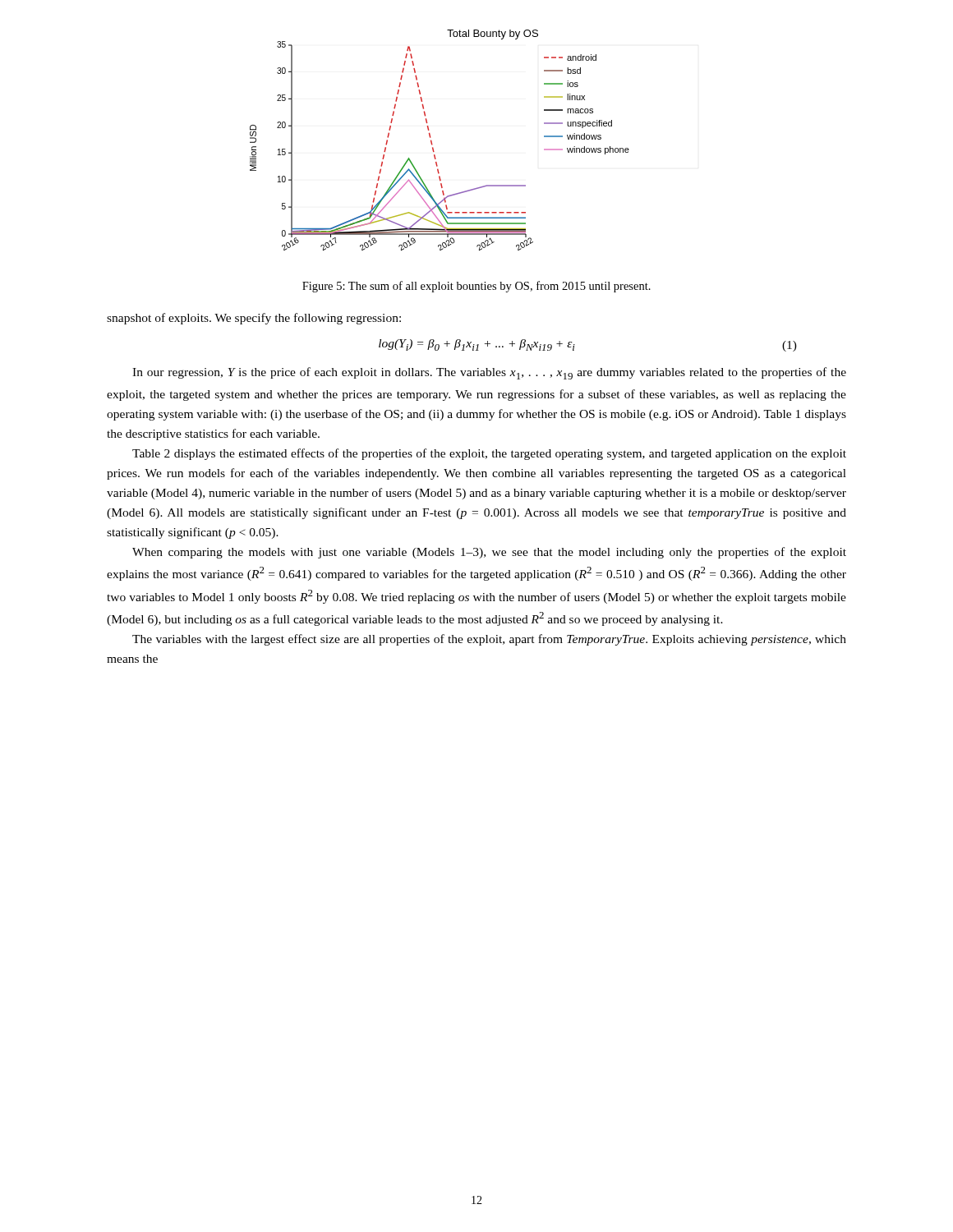Click on the element starting "Table 2 displays the estimated effects of"
953x1232 pixels.
(x=476, y=493)
